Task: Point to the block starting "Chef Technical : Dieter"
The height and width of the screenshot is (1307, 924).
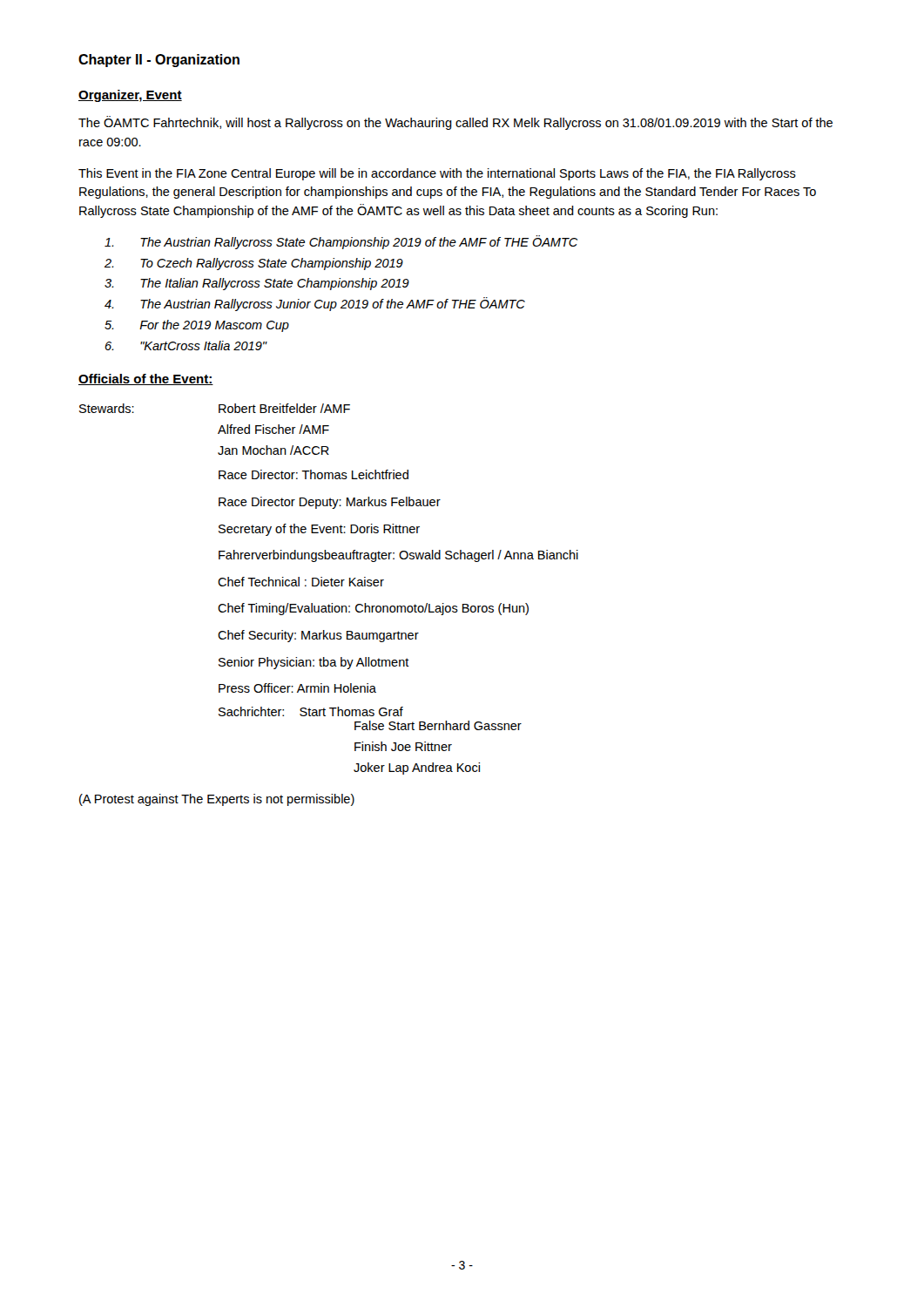Action: tap(301, 582)
